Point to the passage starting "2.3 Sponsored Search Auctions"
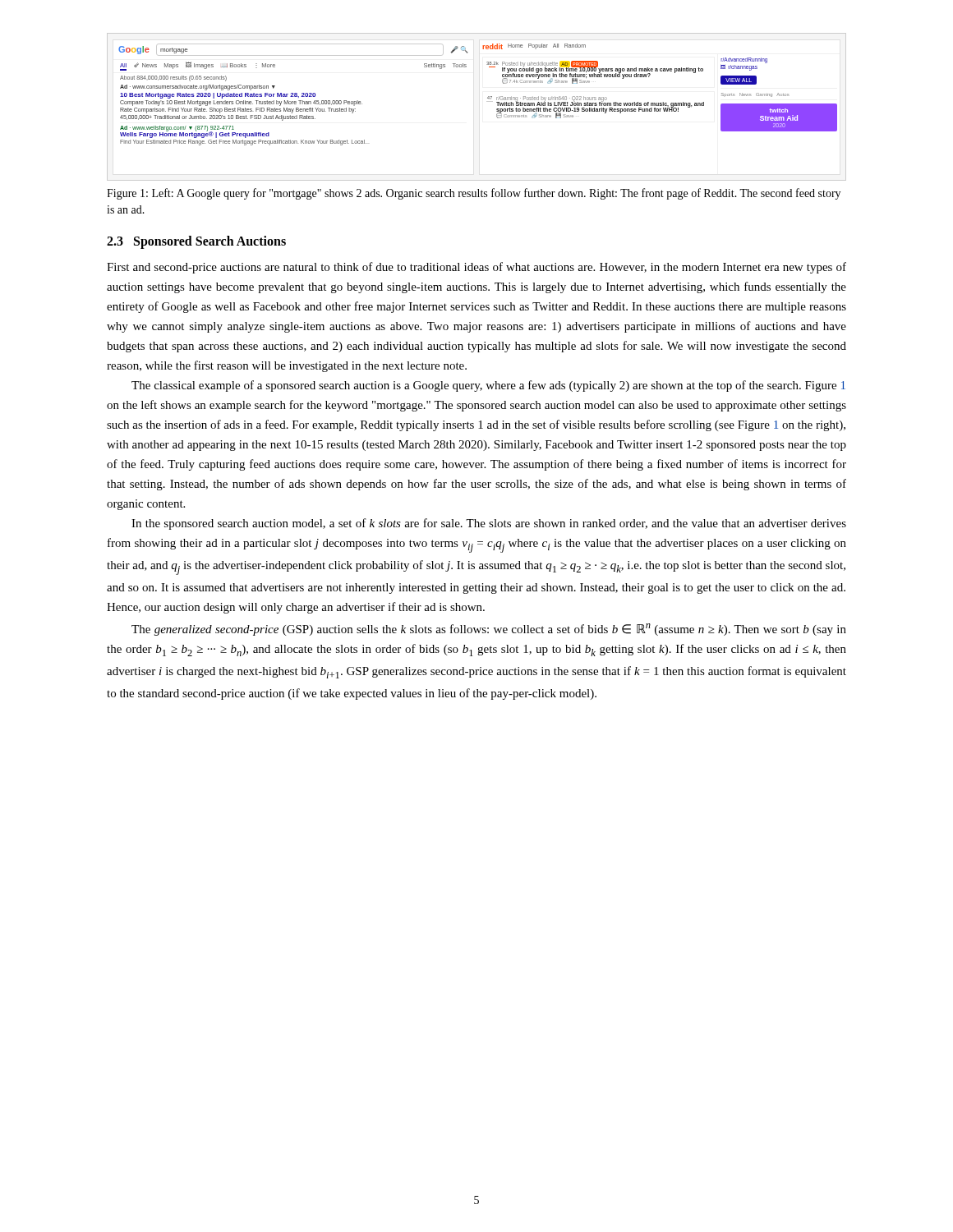The width and height of the screenshot is (953, 1232). tap(196, 241)
